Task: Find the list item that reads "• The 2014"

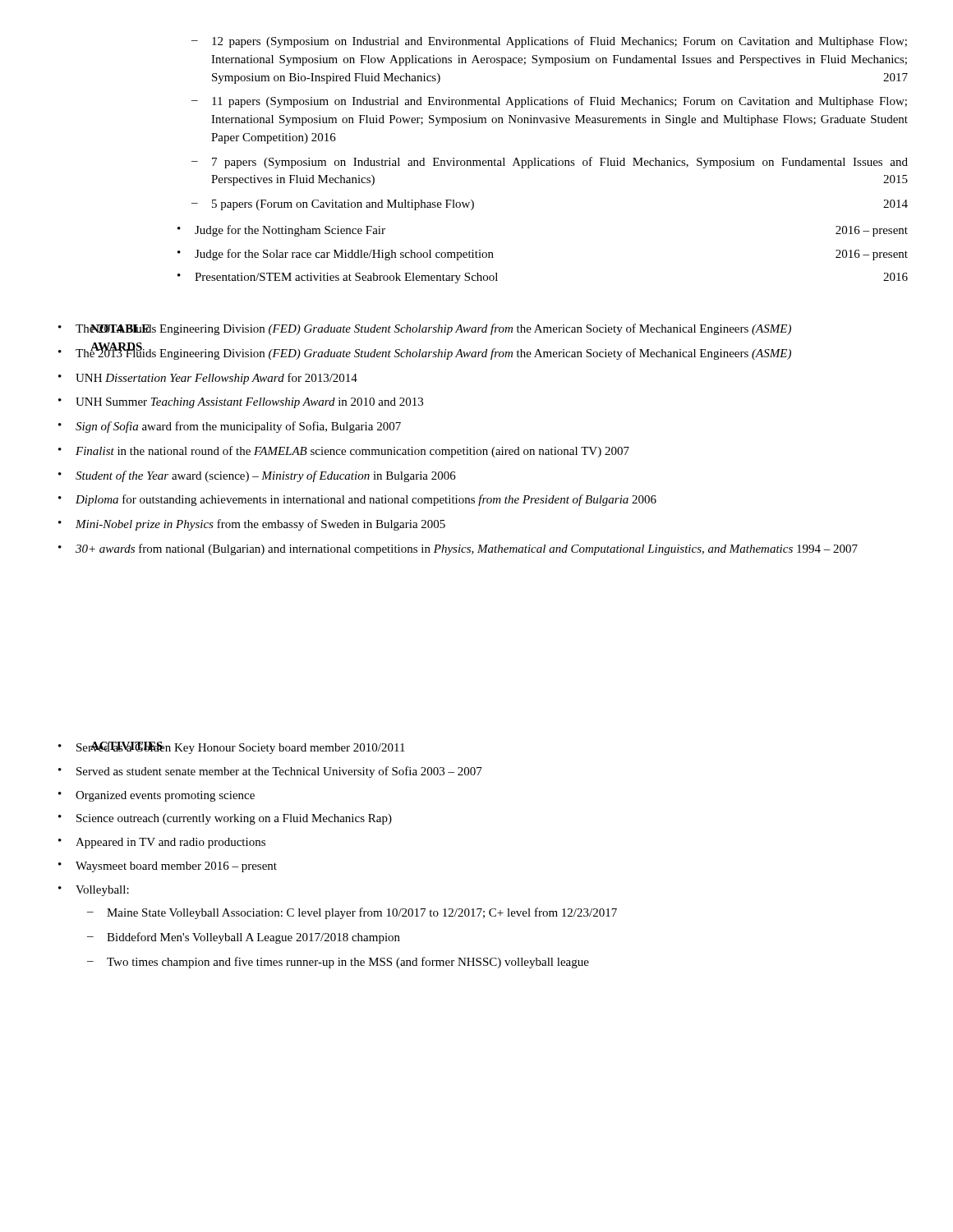Action: pyautogui.click(x=483, y=329)
